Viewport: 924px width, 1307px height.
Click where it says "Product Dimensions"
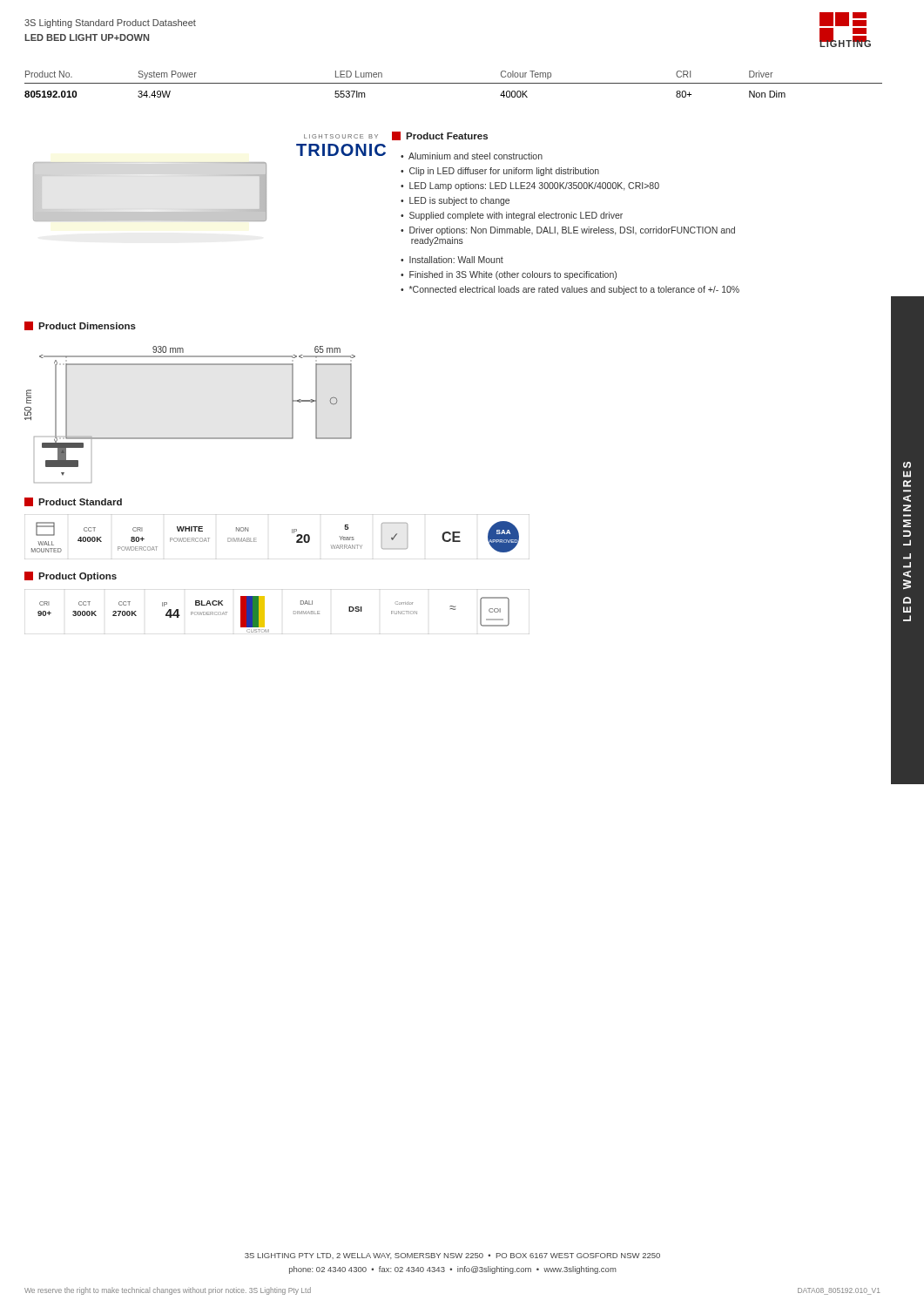click(80, 326)
